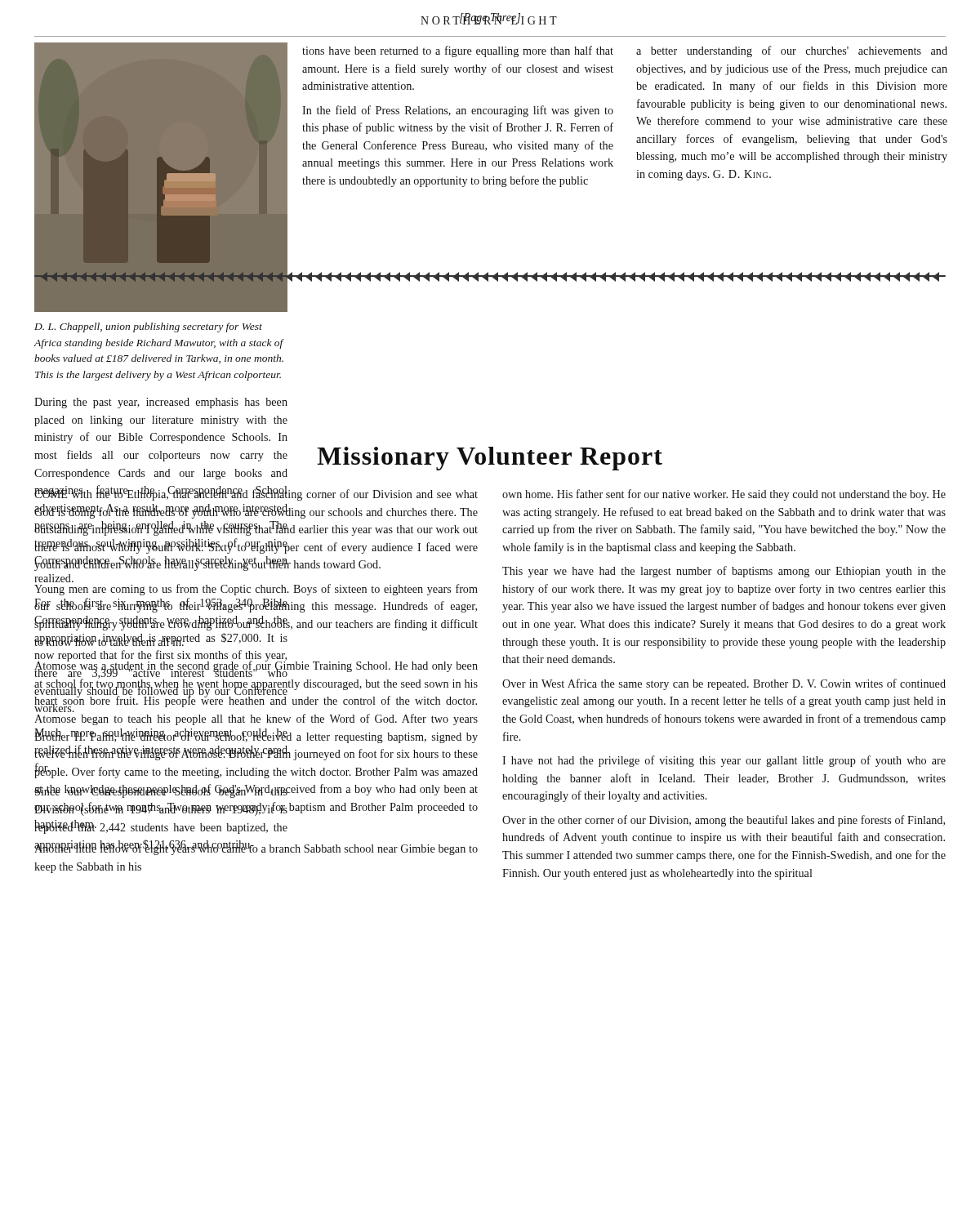
Task: Locate the block of text that opens with "During the past"
Action: tap(161, 624)
